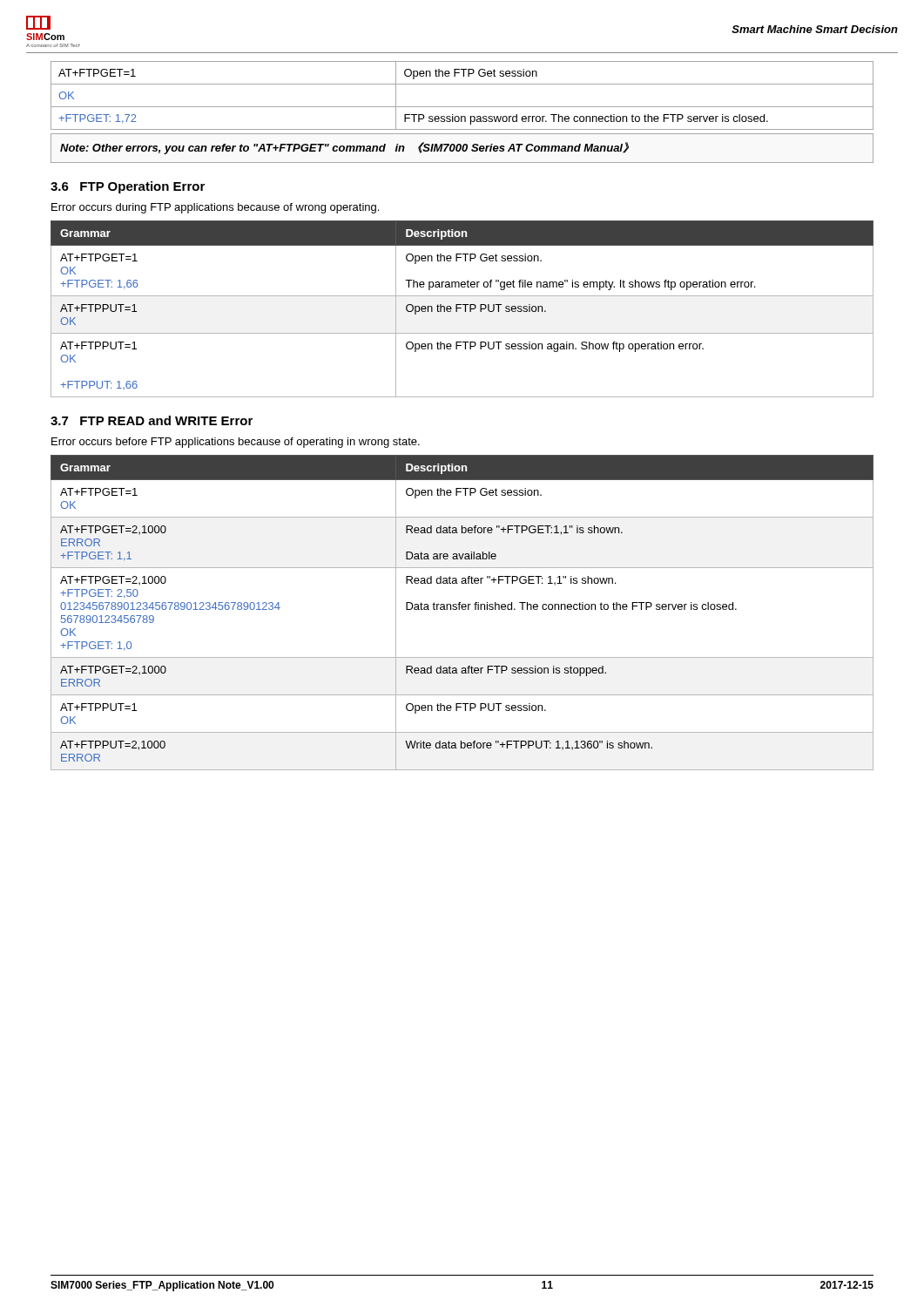Select the table that reads "Read data before "+FTPGET:1,1" is"
This screenshot has width=924, height=1307.
[462, 613]
